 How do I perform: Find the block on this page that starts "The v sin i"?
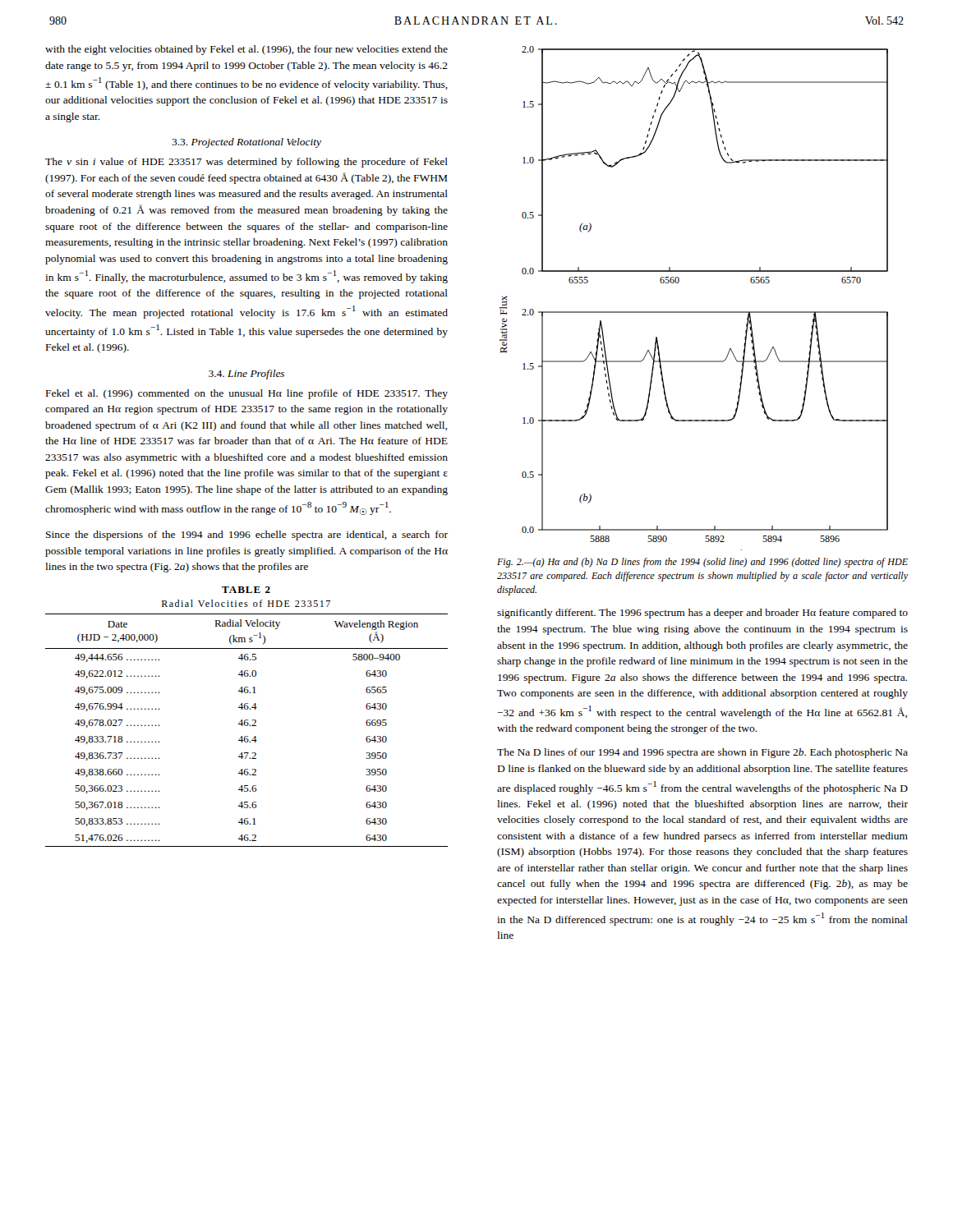click(246, 254)
